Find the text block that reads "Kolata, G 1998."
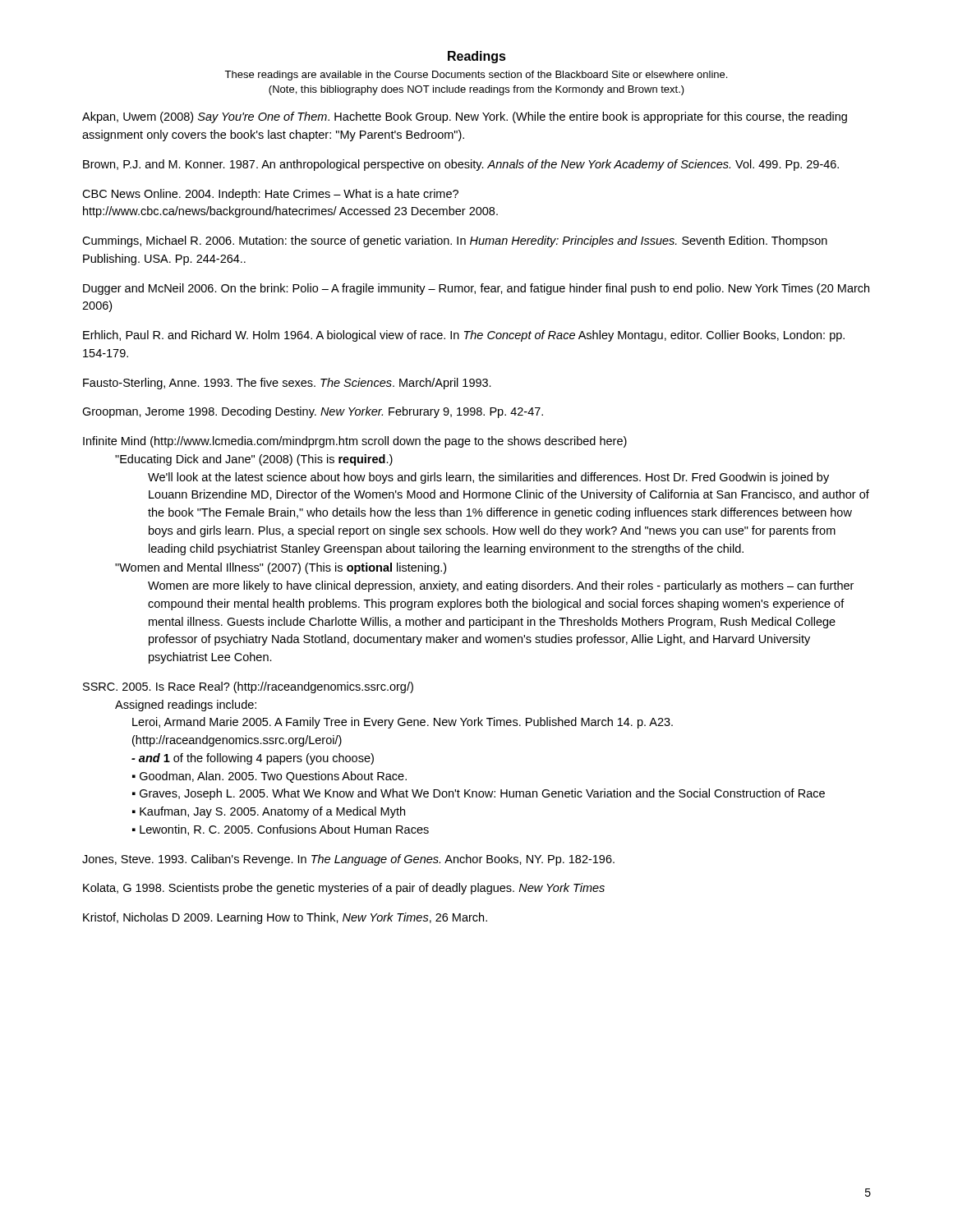The width and height of the screenshot is (953, 1232). pos(344,888)
